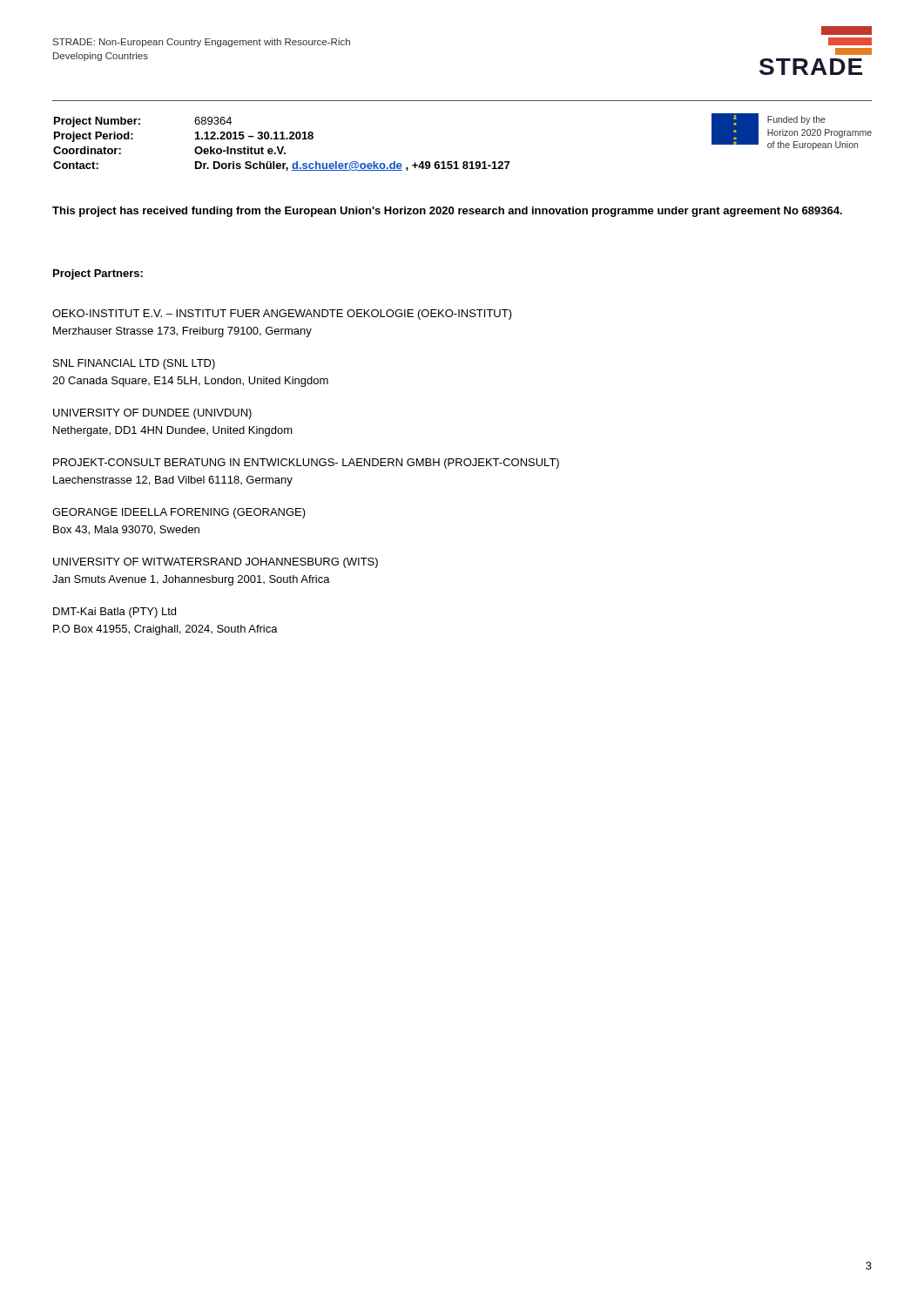Find the block on this page that starts "PROJEKT-CONSULT BERATUNG IN ENTWICKLUNGS- LAENDERN GMBH (Projekt-Consult) Laechenstrasse"

[462, 471]
